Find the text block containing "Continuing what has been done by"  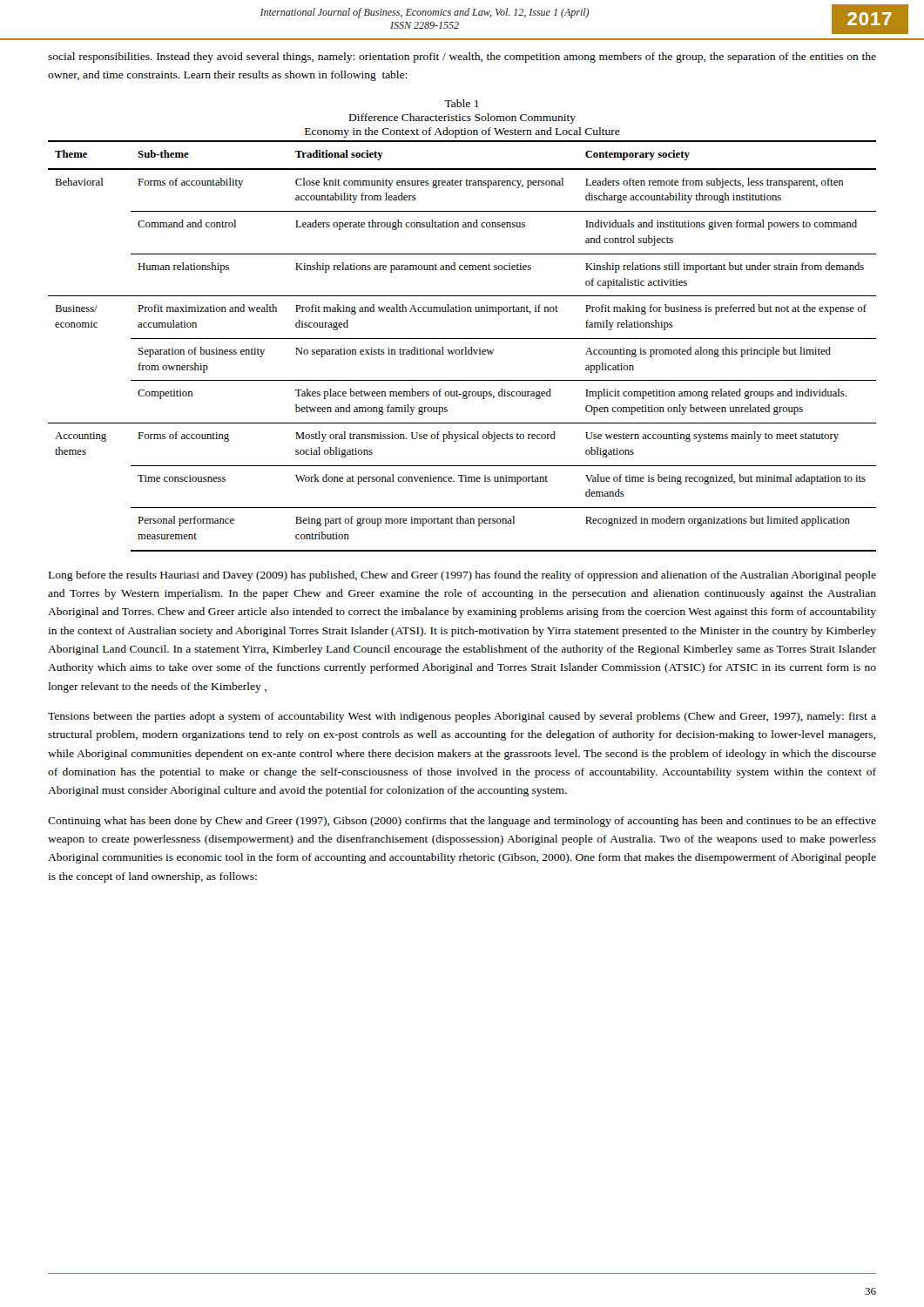coord(462,848)
